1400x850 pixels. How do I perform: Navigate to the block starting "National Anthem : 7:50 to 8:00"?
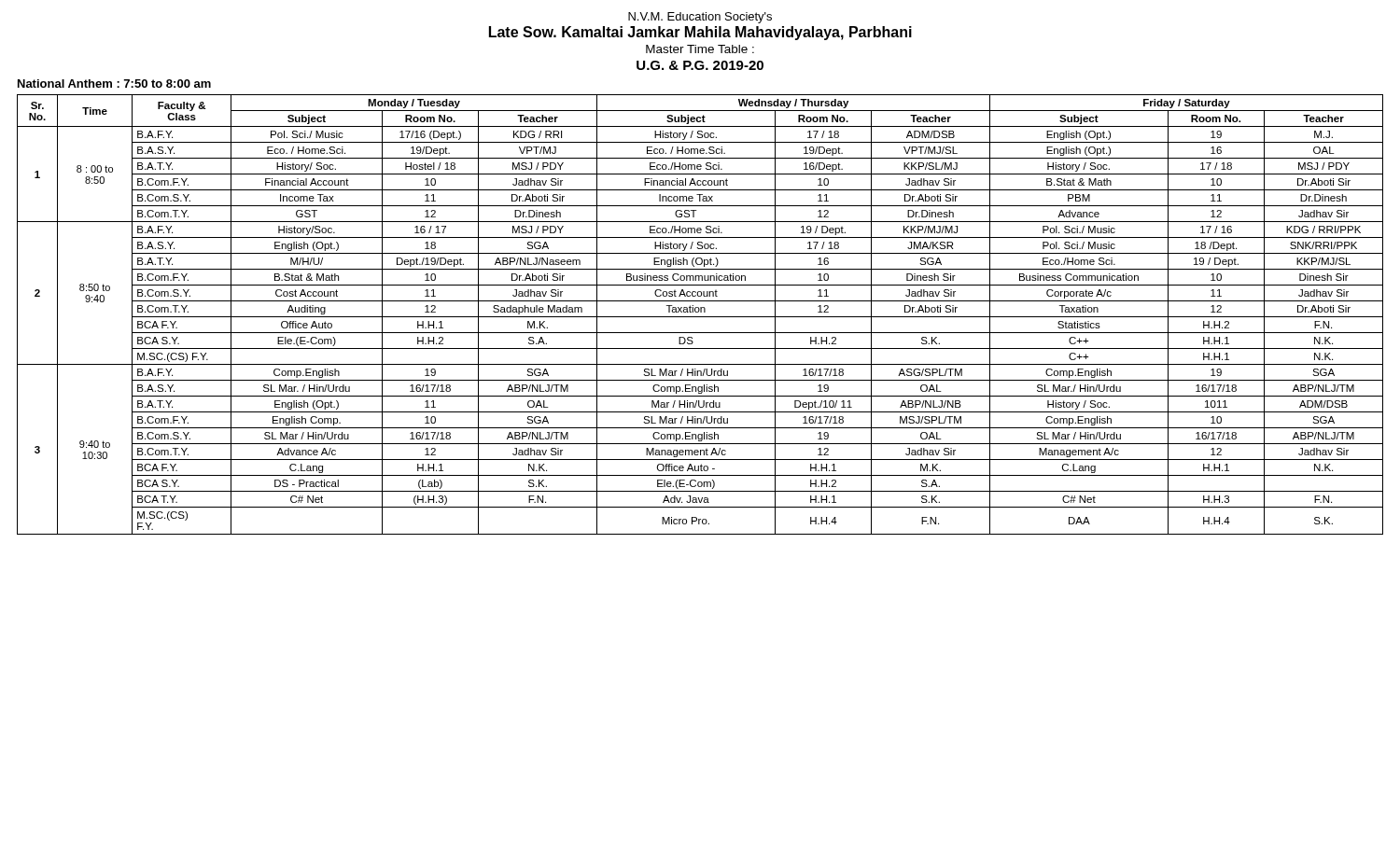[114, 84]
